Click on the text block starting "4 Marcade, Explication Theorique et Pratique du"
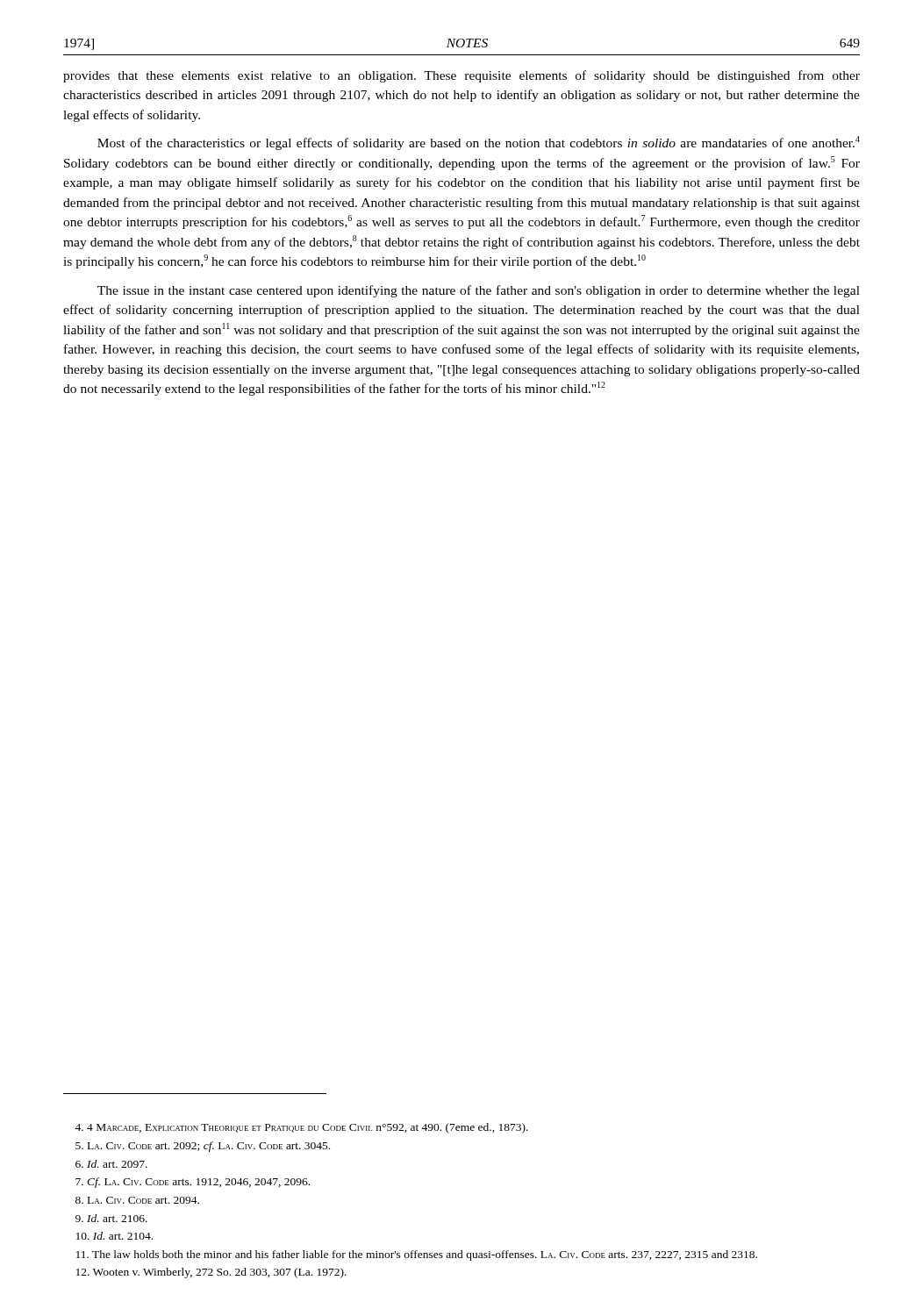 tap(296, 1127)
